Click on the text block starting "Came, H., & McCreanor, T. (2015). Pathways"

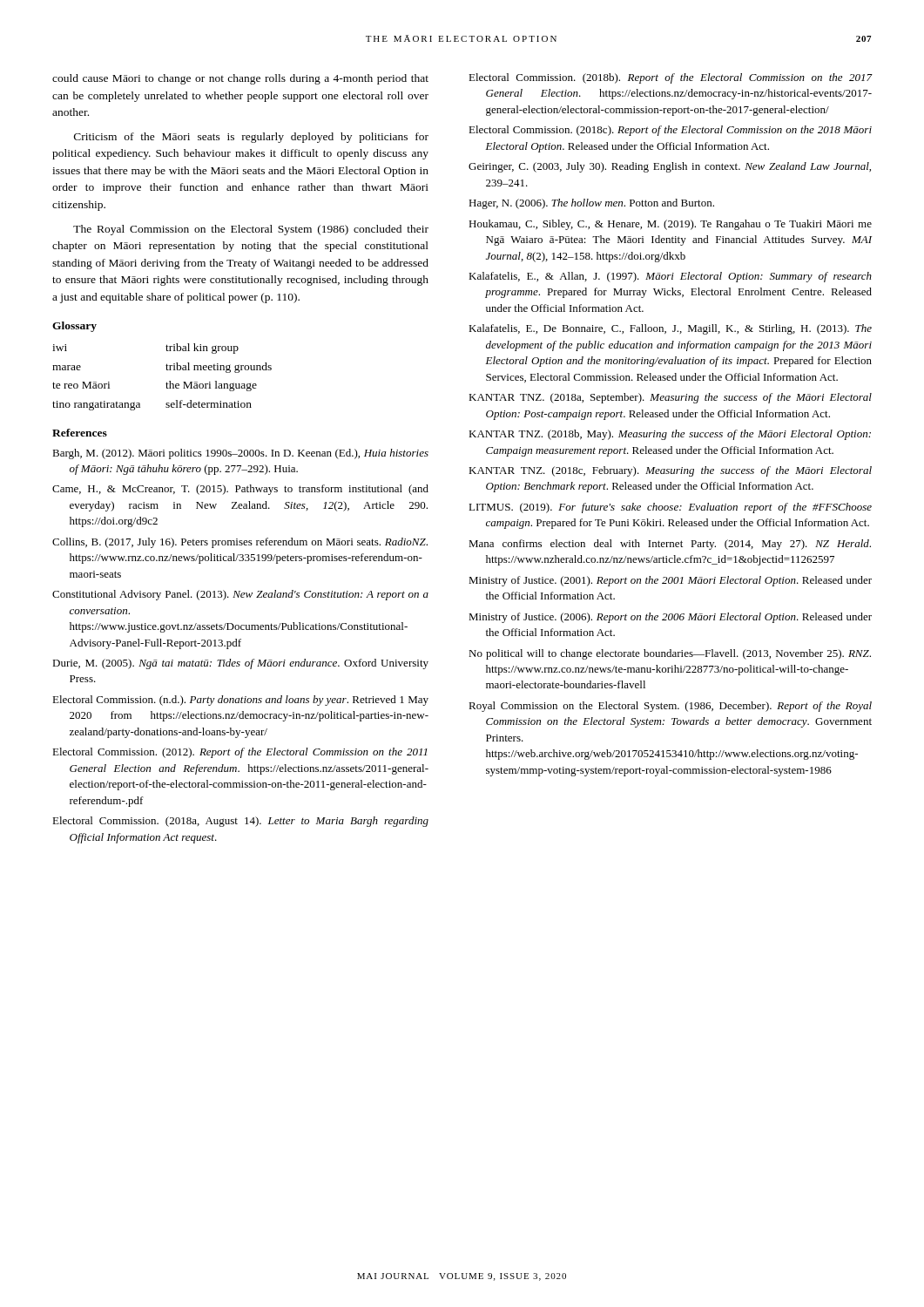click(240, 505)
